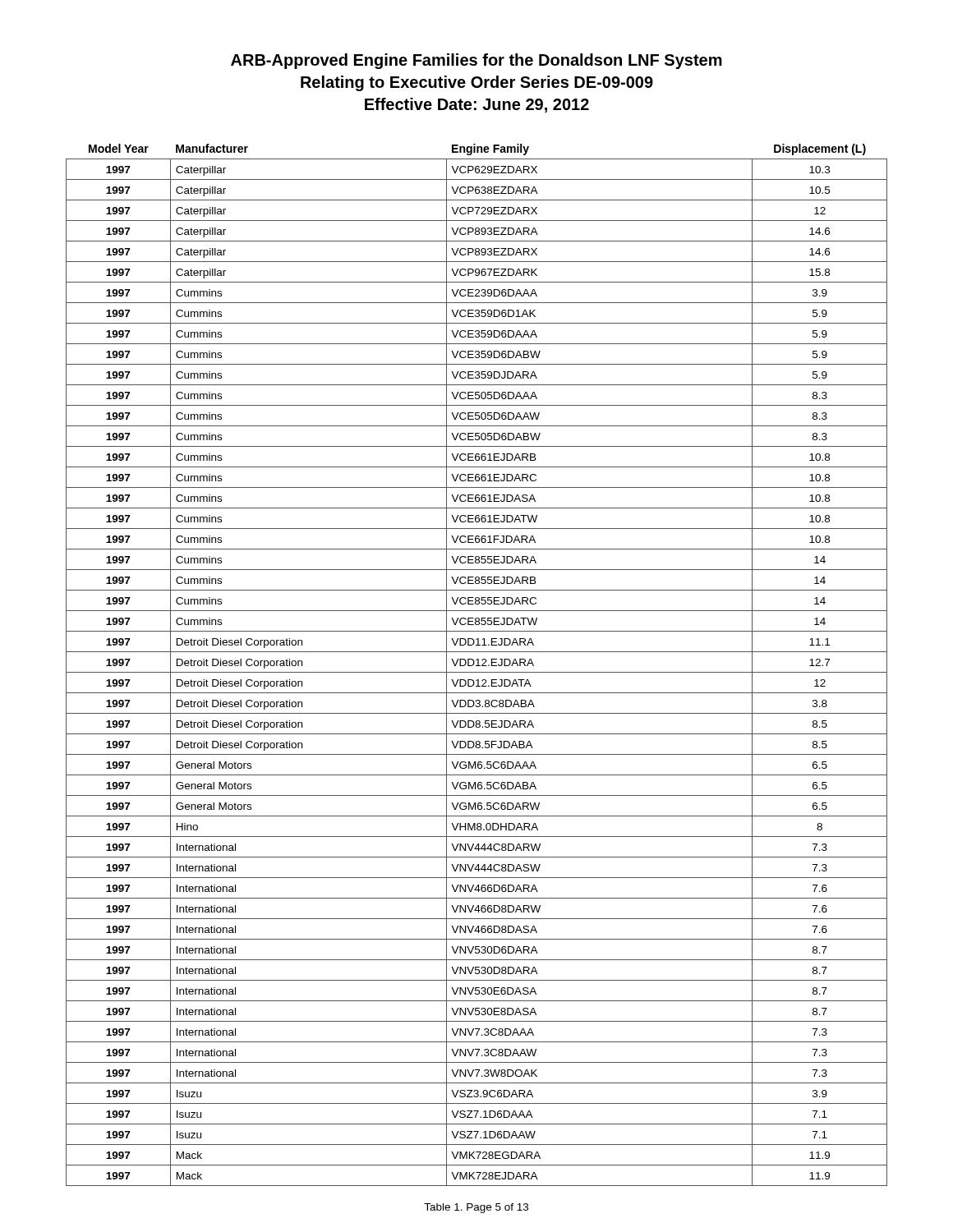Viewport: 953px width, 1232px height.
Task: Click on the text block starting "ARB-Approved Engine Families for the"
Action: click(x=476, y=83)
